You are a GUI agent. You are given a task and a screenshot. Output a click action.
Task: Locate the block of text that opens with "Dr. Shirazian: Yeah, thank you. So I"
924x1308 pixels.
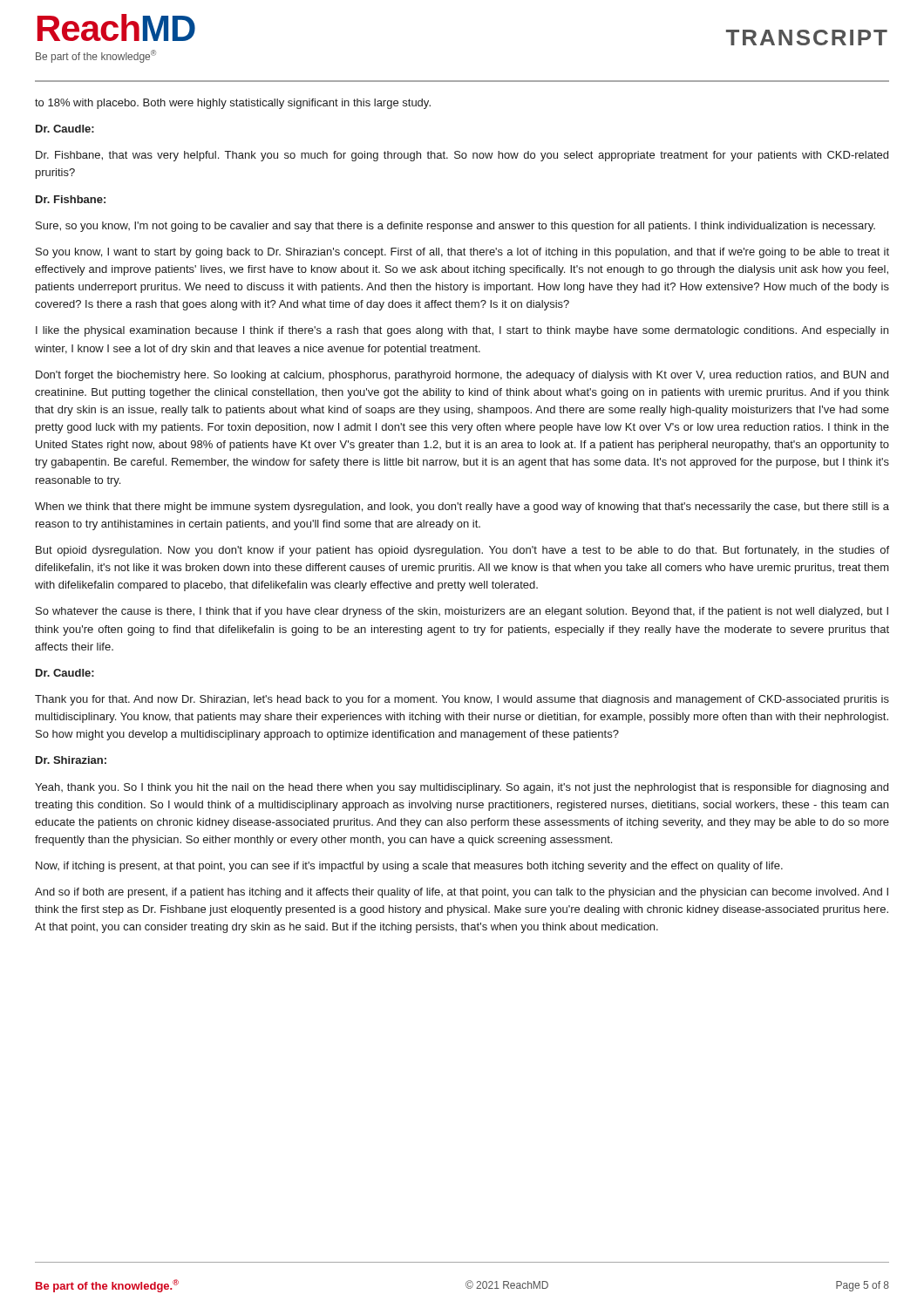pos(462,800)
